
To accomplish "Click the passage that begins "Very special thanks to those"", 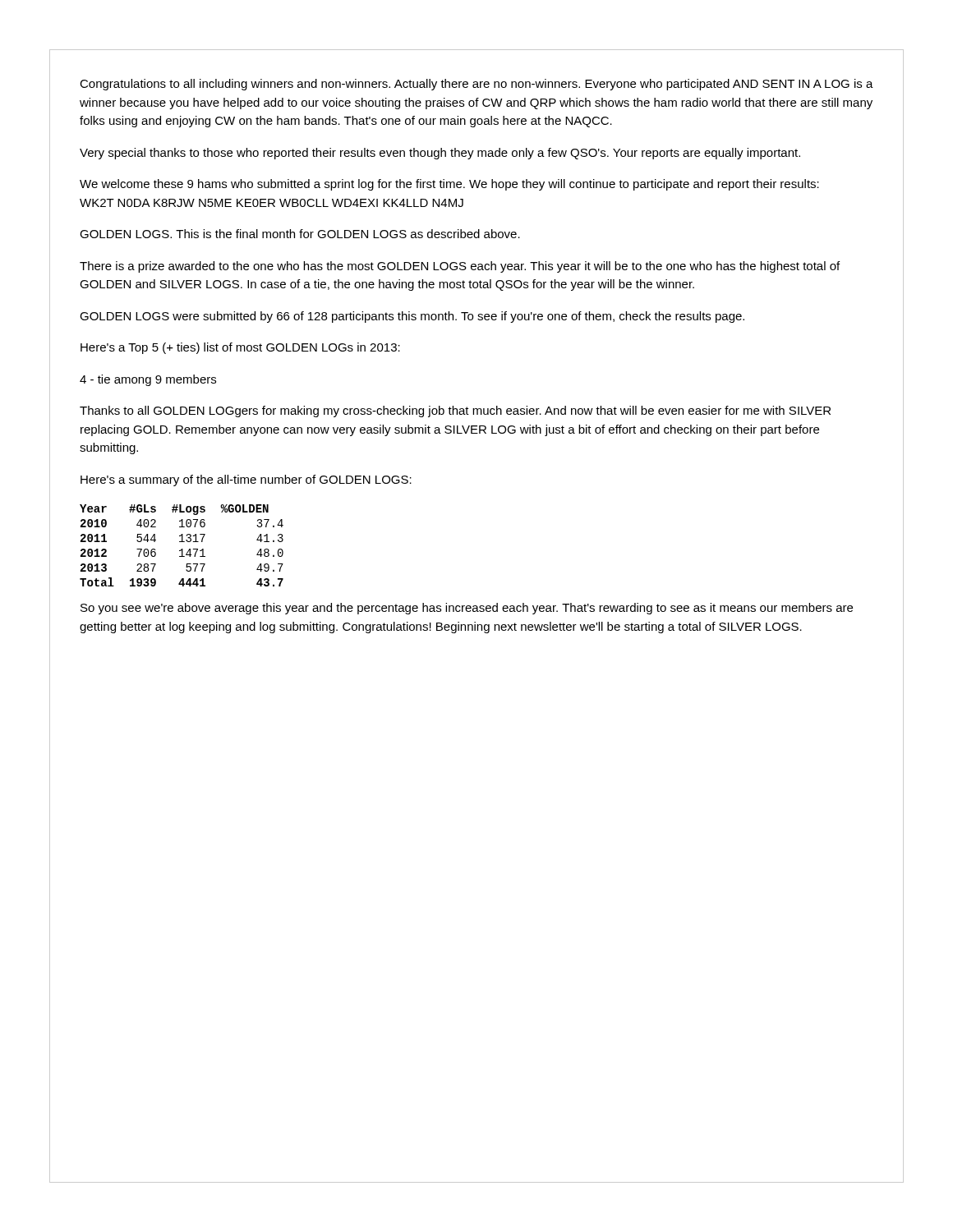I will [x=440, y=152].
